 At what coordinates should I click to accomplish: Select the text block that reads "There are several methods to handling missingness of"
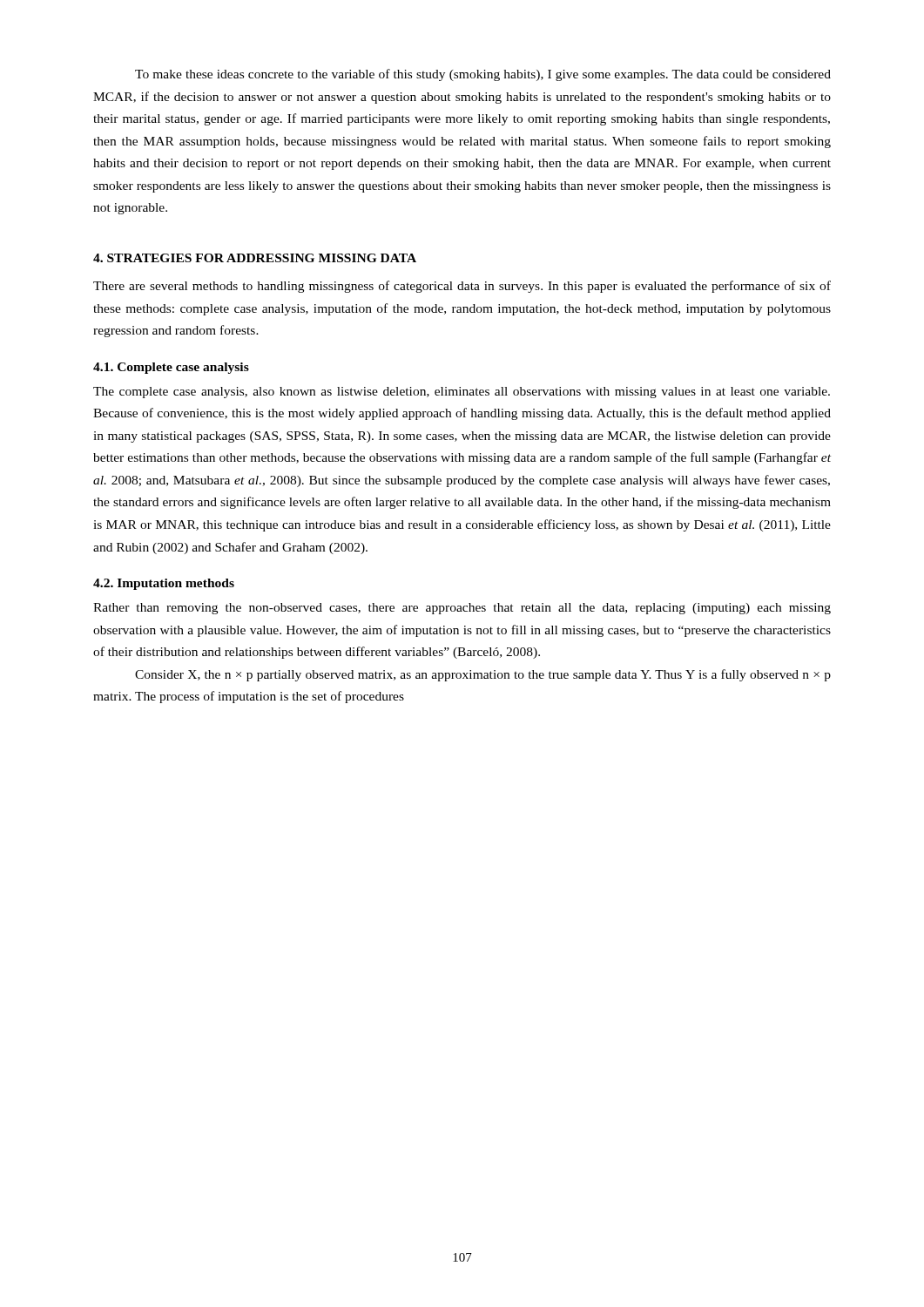pos(462,308)
